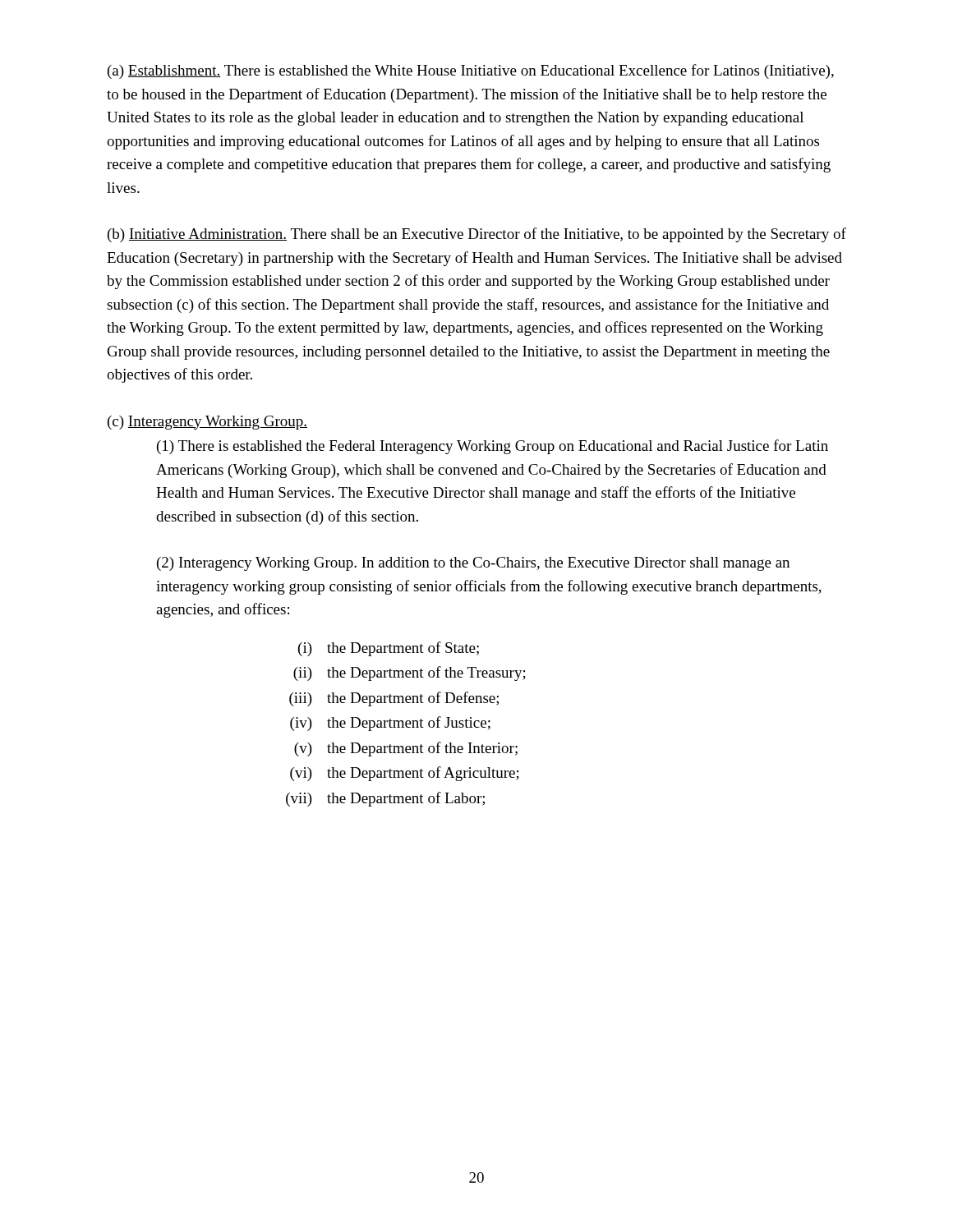
Task: Locate the text "(i) the Department of State;"
Action: tap(389, 649)
